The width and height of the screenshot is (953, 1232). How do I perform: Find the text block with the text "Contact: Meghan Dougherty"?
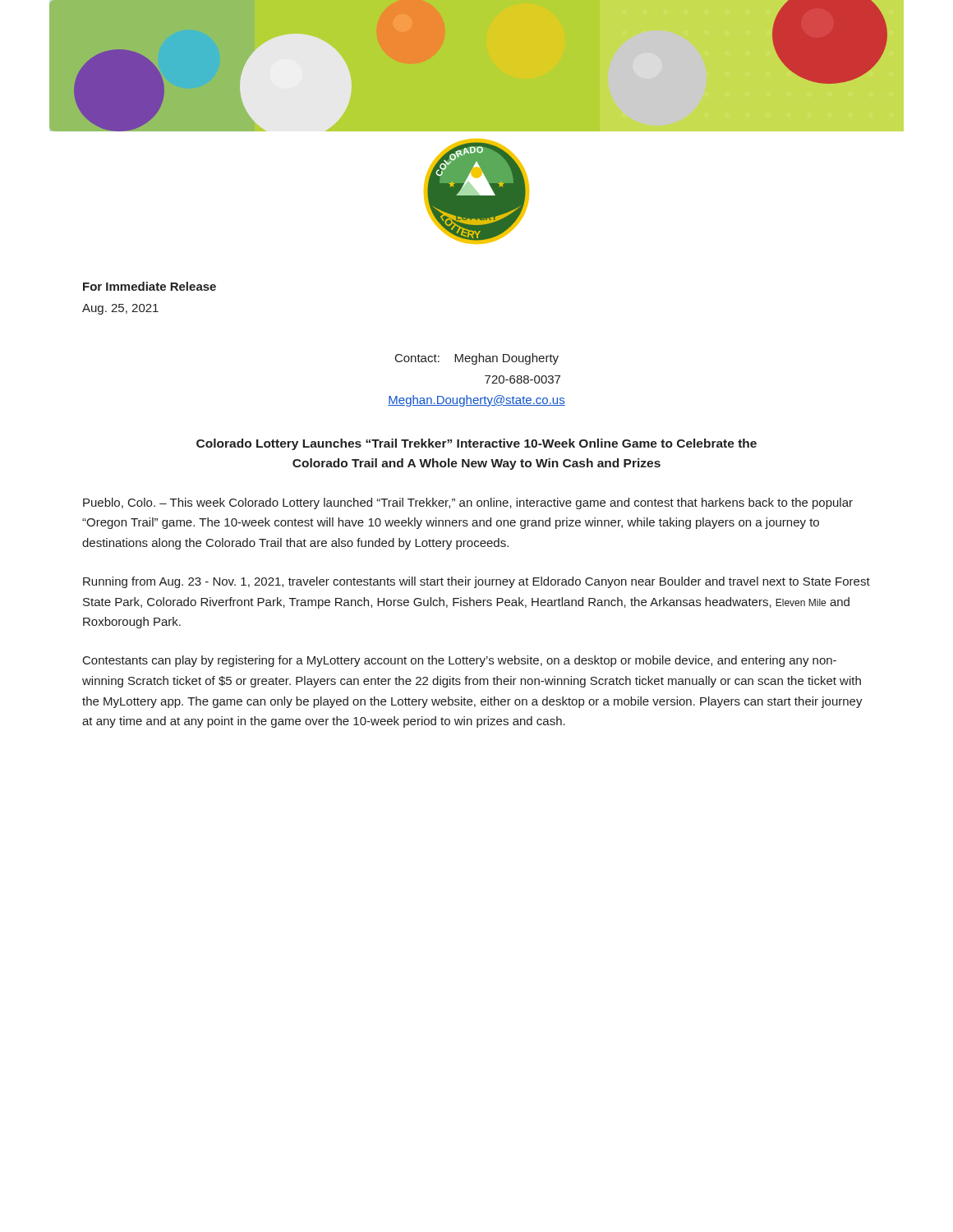click(x=476, y=379)
